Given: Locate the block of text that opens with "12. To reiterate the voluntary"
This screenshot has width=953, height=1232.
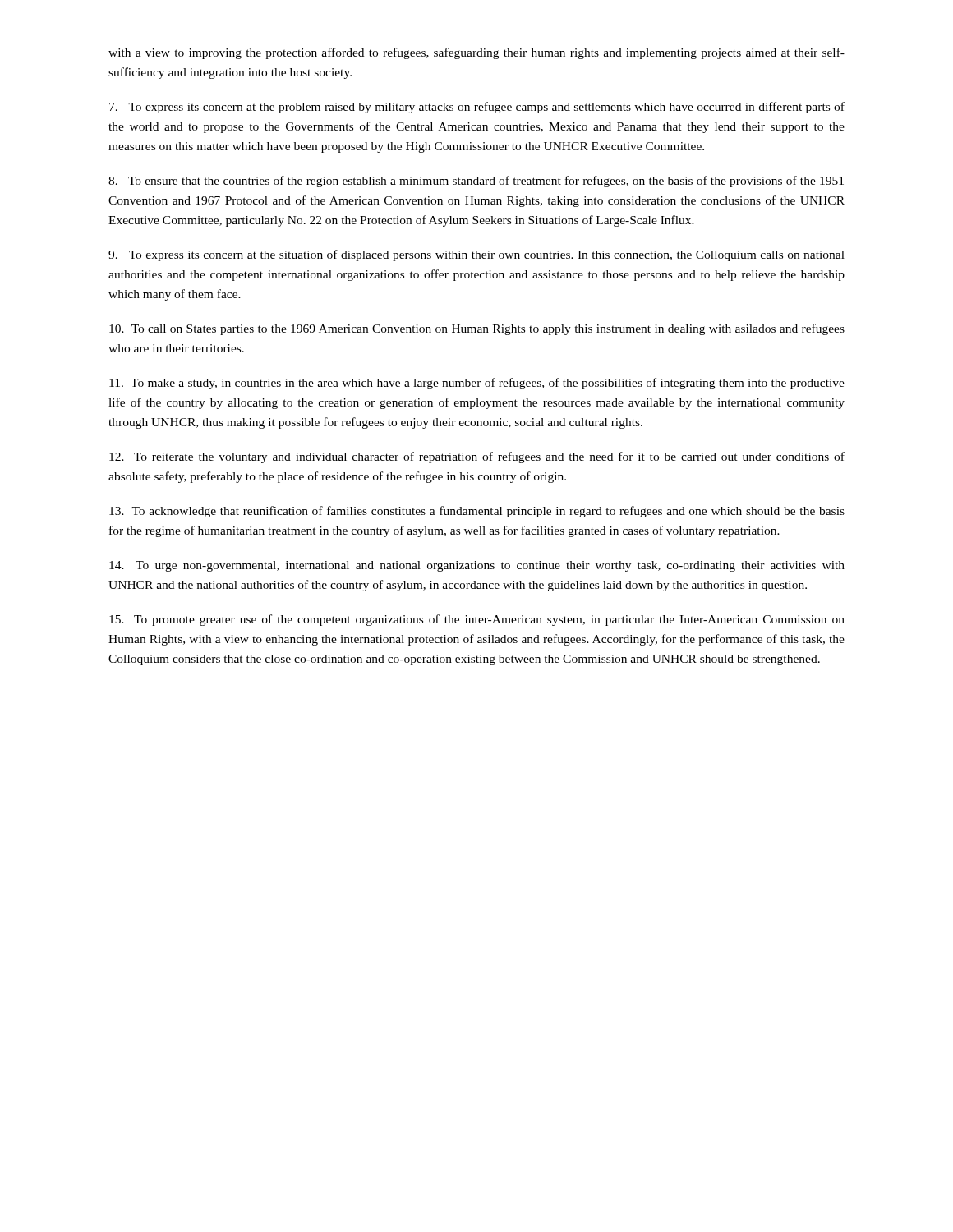Looking at the screenshot, I should click(x=476, y=466).
